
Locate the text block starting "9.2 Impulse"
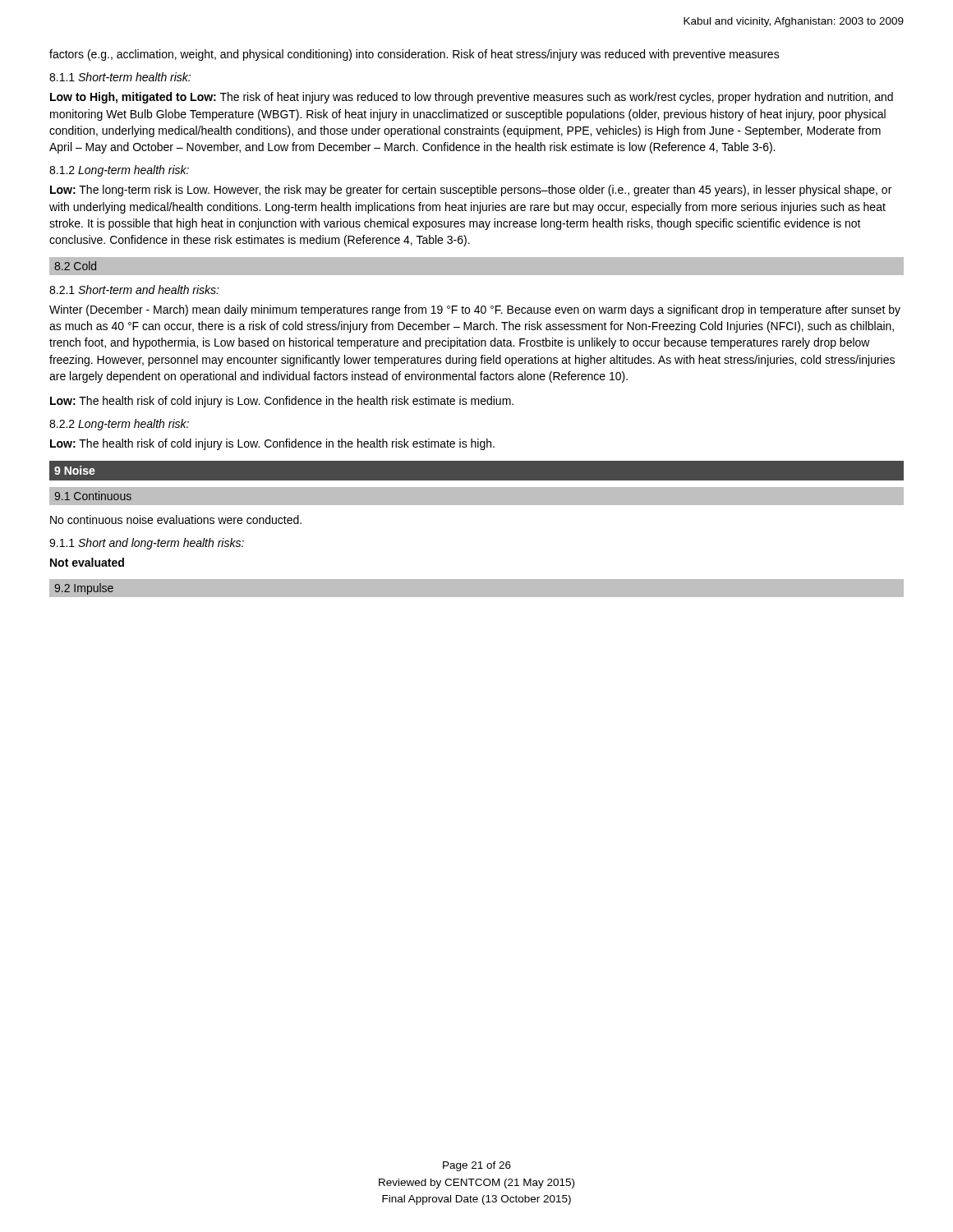pyautogui.click(x=84, y=588)
